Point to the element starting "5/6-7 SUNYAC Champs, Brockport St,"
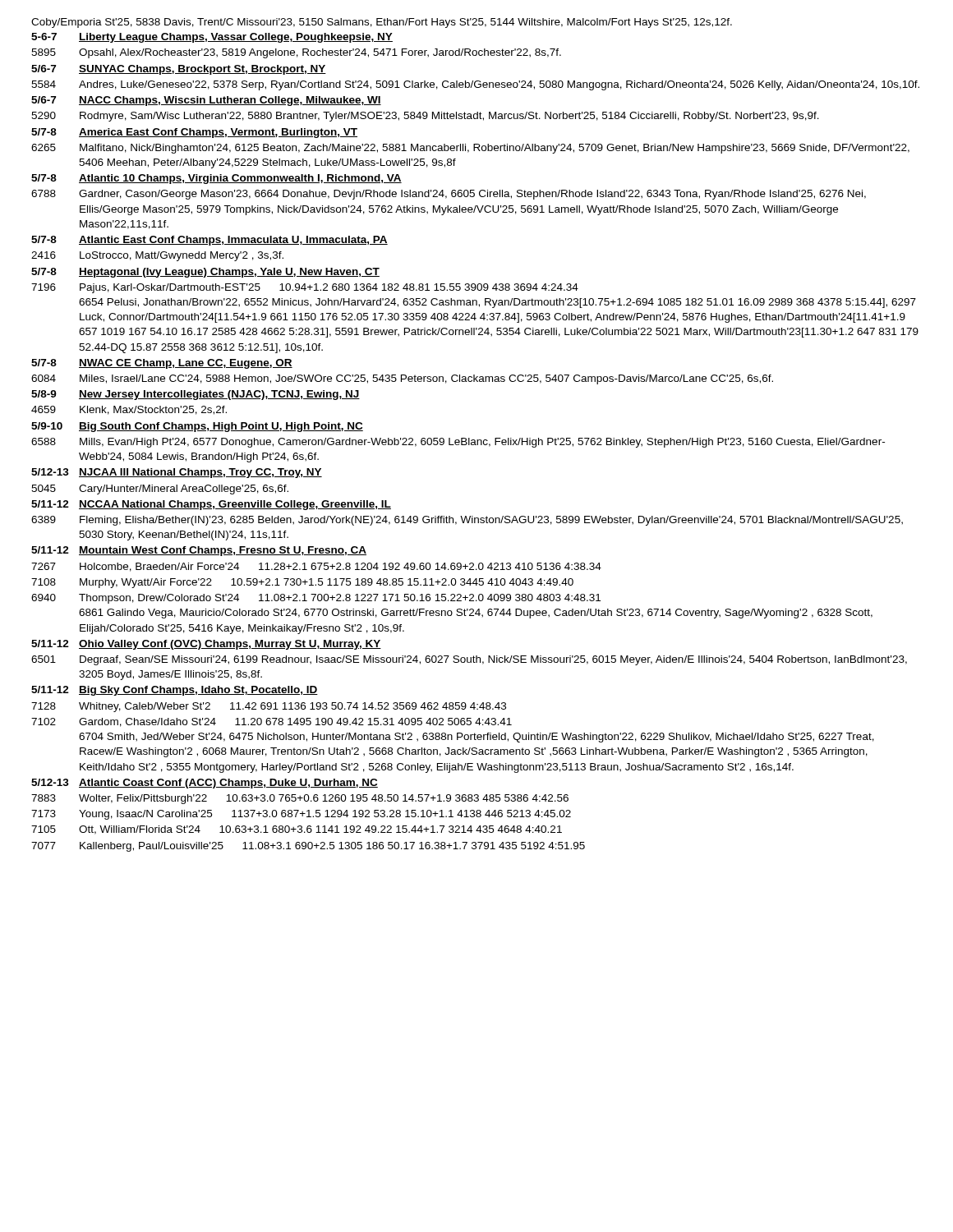This screenshot has height=1232, width=953. coord(476,69)
